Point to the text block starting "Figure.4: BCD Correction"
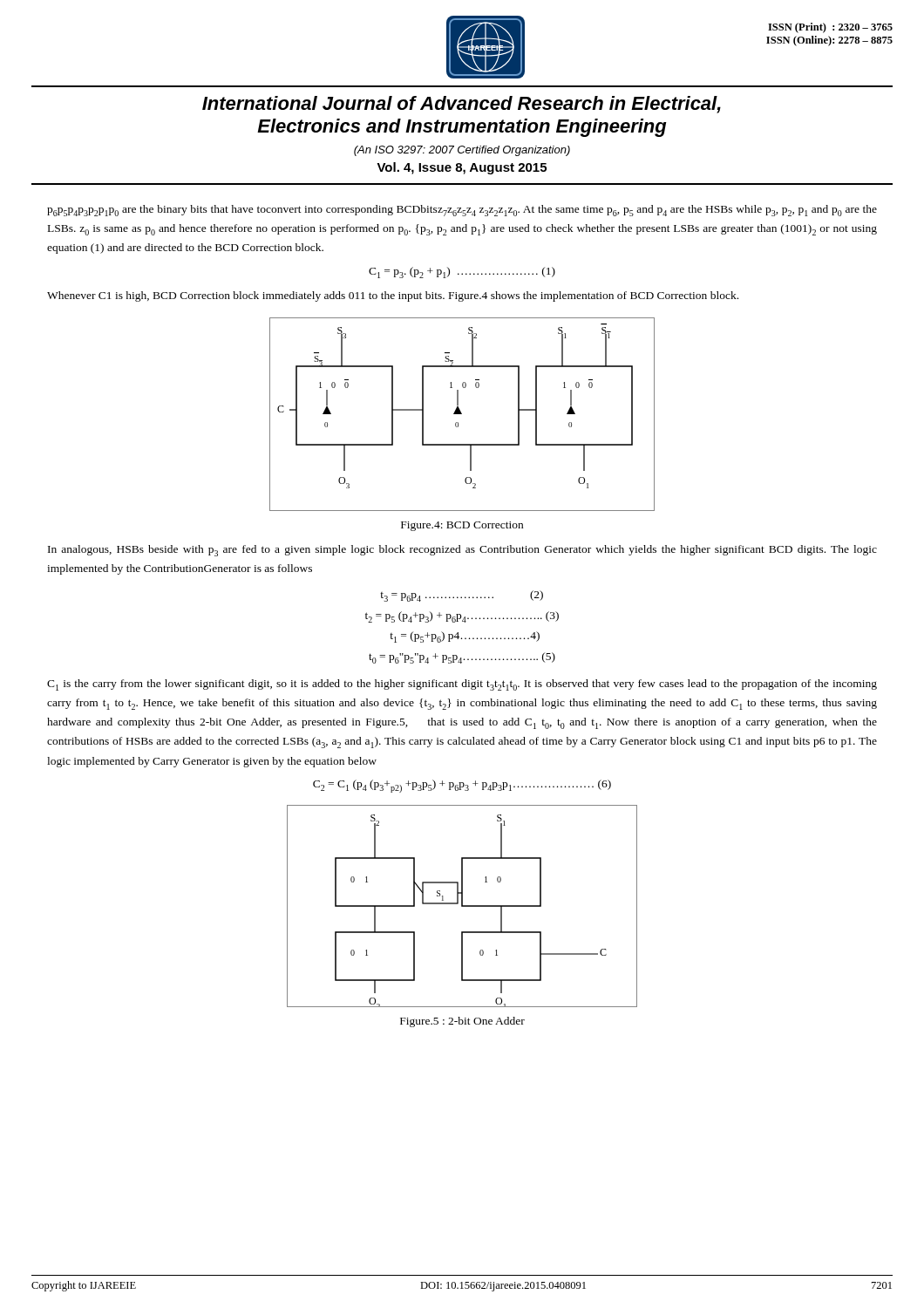 (x=462, y=524)
